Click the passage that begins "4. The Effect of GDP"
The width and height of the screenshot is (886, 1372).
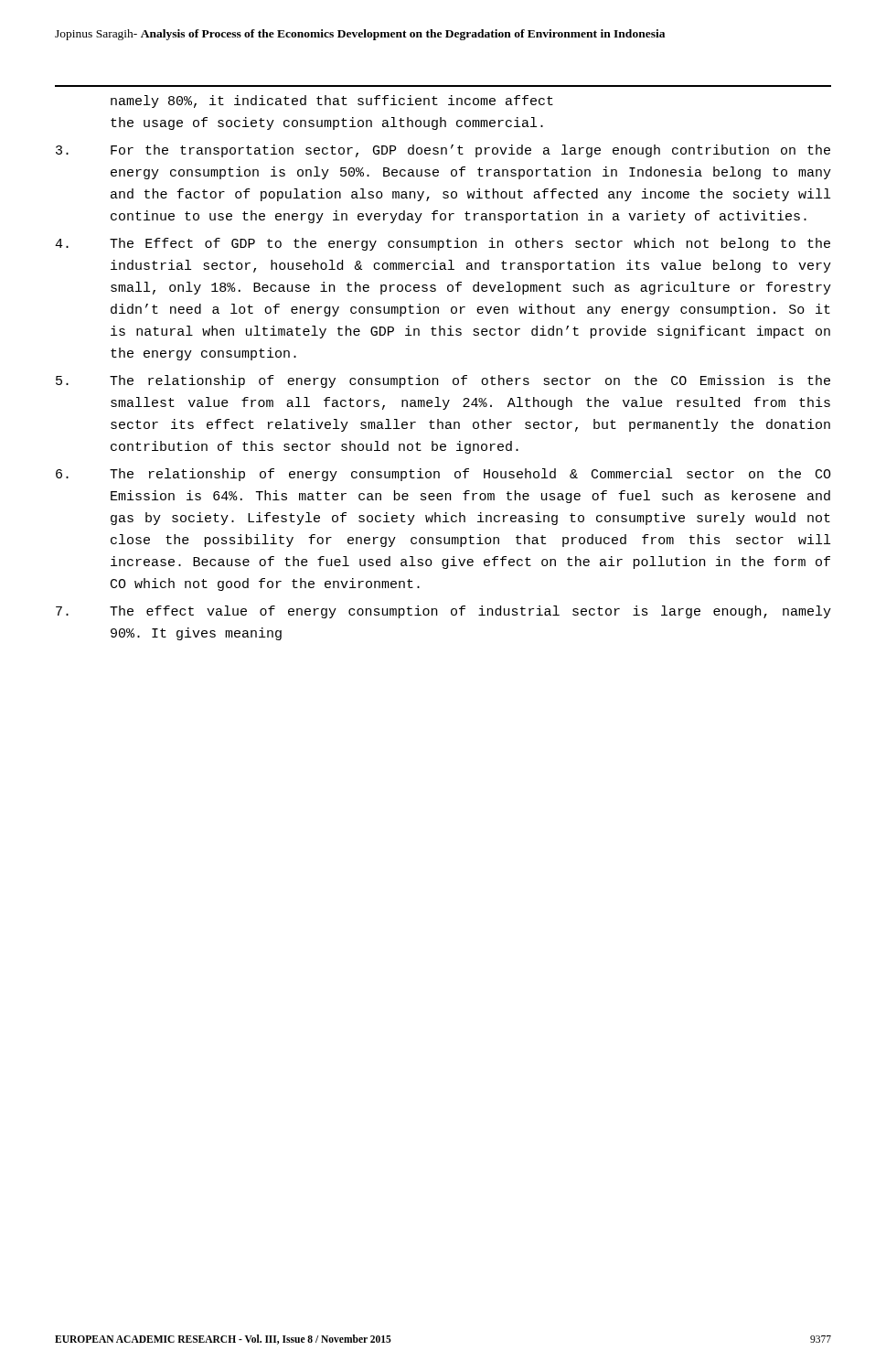443,300
